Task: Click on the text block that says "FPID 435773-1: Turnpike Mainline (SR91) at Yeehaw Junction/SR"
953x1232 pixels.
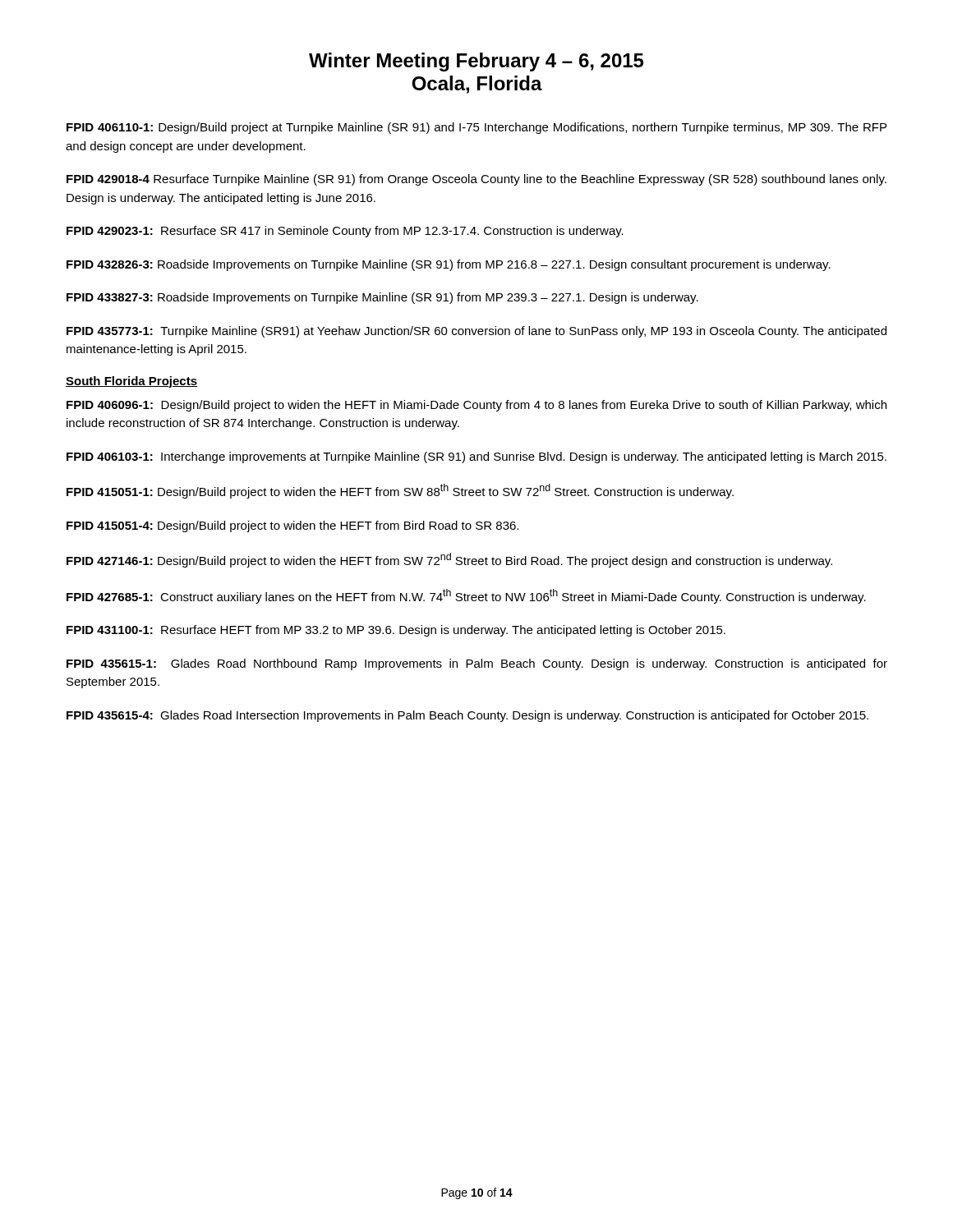Action: point(476,339)
